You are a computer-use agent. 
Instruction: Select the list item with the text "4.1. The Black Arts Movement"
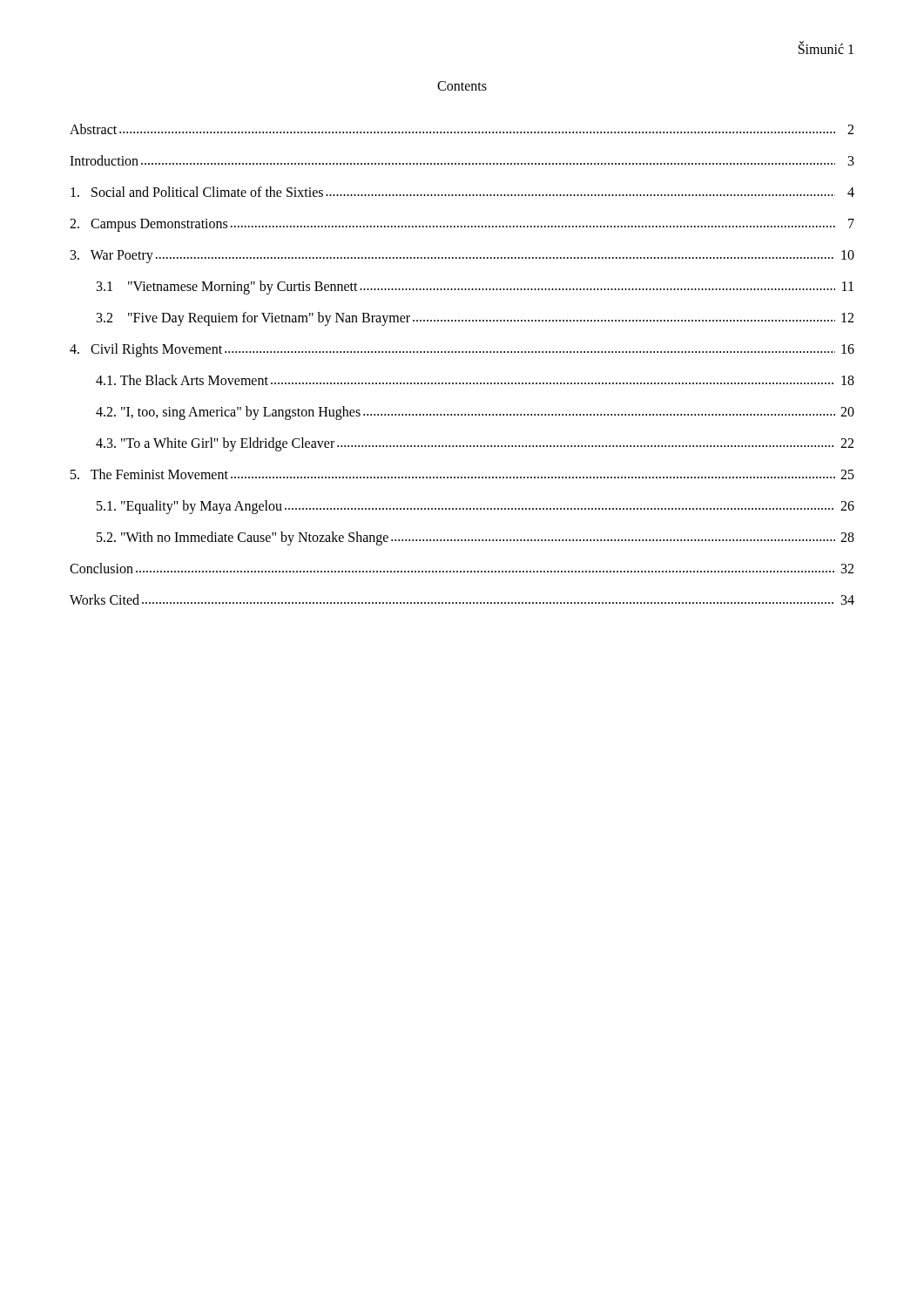(x=475, y=381)
